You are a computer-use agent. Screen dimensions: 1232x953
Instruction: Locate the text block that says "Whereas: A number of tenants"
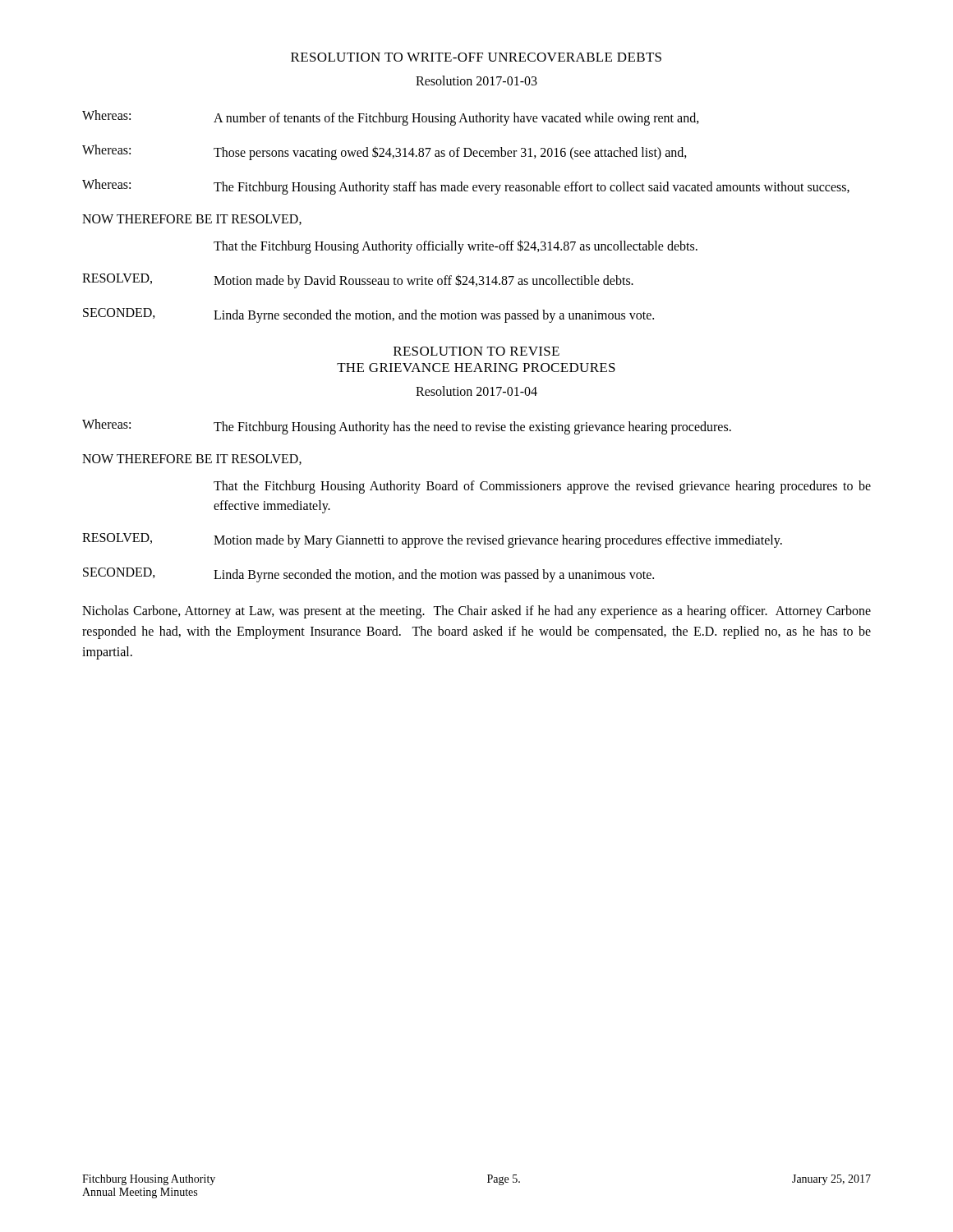point(476,118)
